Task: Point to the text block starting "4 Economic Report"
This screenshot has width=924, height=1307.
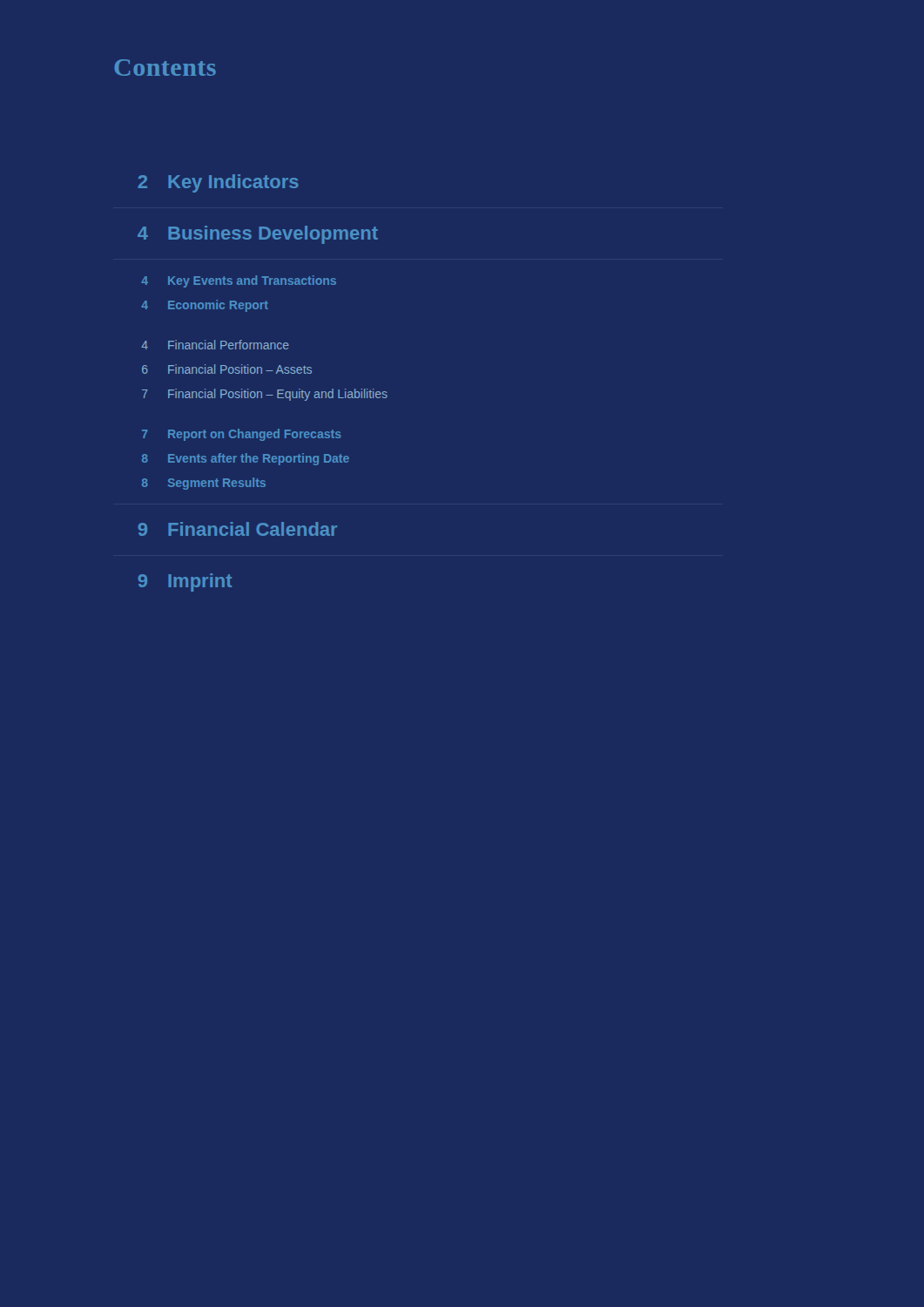Action: [x=191, y=305]
